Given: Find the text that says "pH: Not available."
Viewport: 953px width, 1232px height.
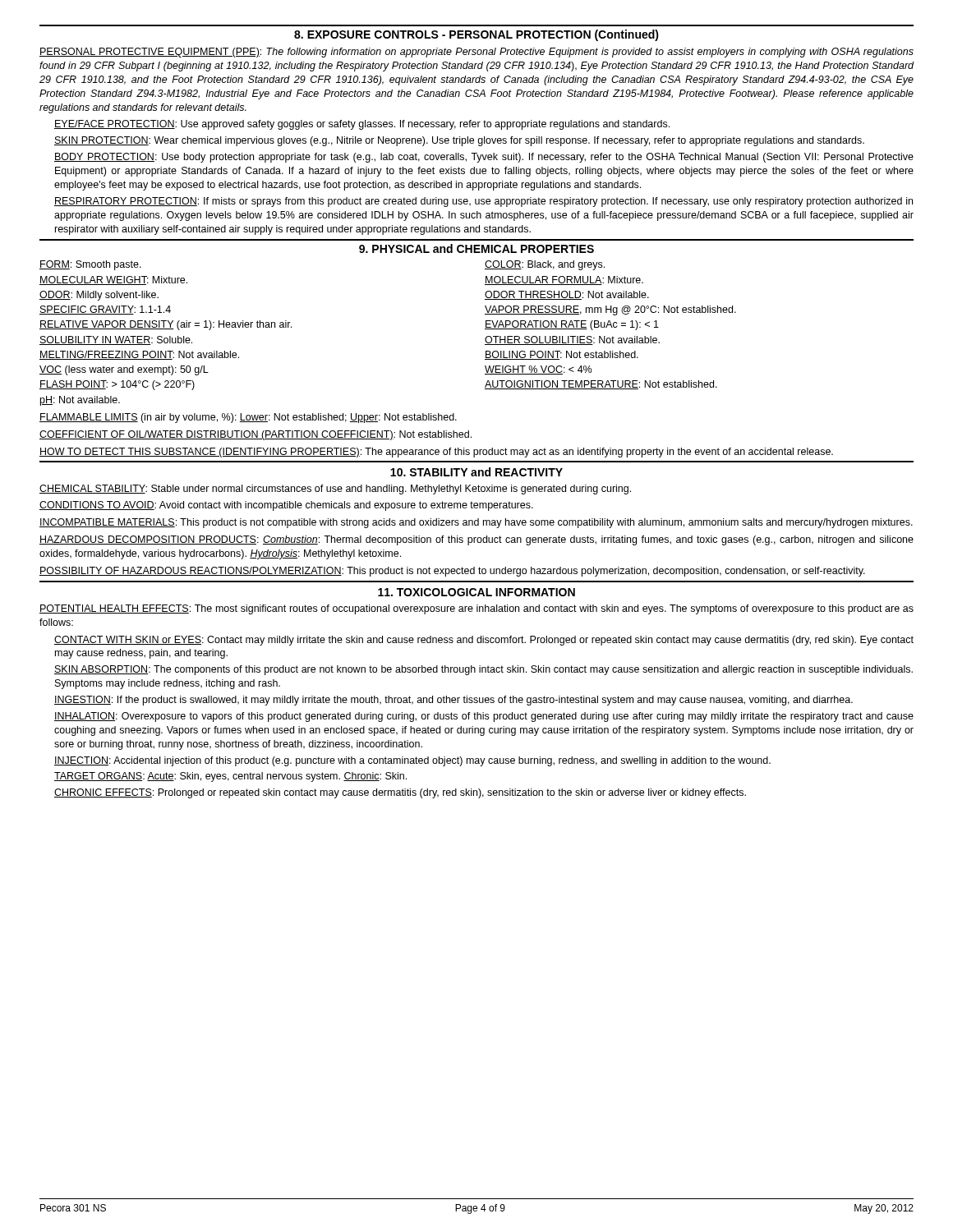Looking at the screenshot, I should 80,400.
